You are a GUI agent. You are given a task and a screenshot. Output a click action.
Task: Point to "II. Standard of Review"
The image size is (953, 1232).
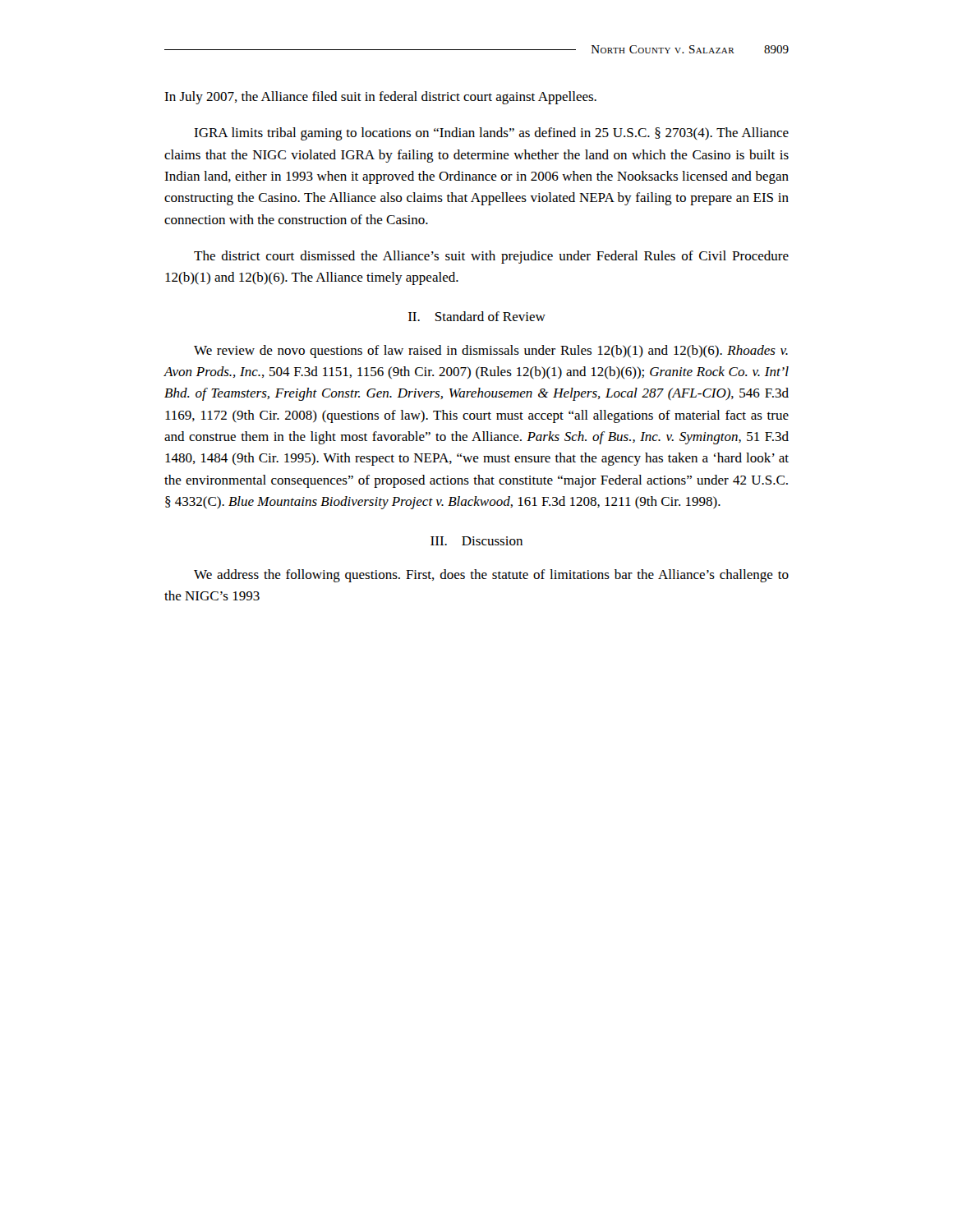(476, 316)
